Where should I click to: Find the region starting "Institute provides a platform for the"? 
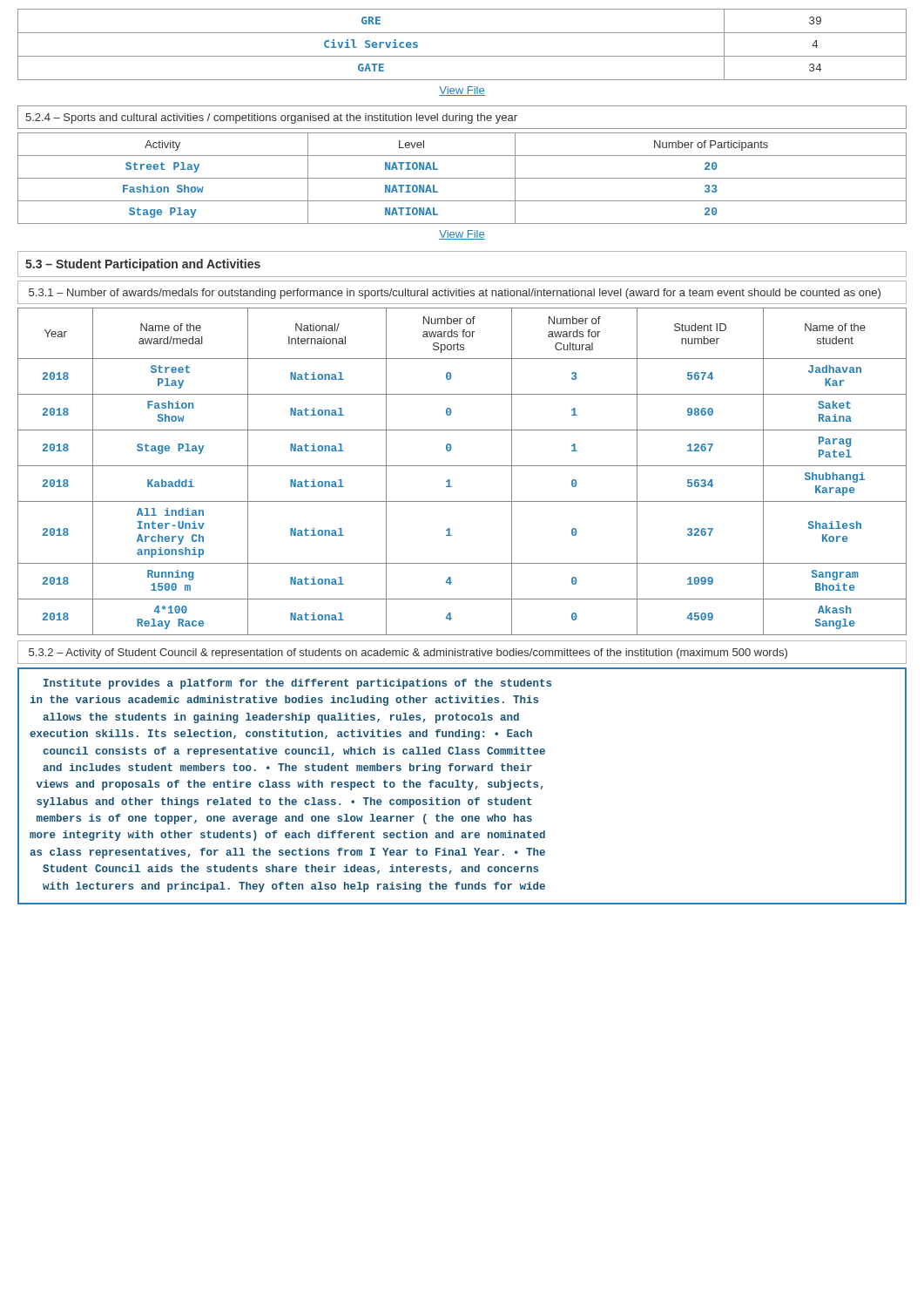462,786
